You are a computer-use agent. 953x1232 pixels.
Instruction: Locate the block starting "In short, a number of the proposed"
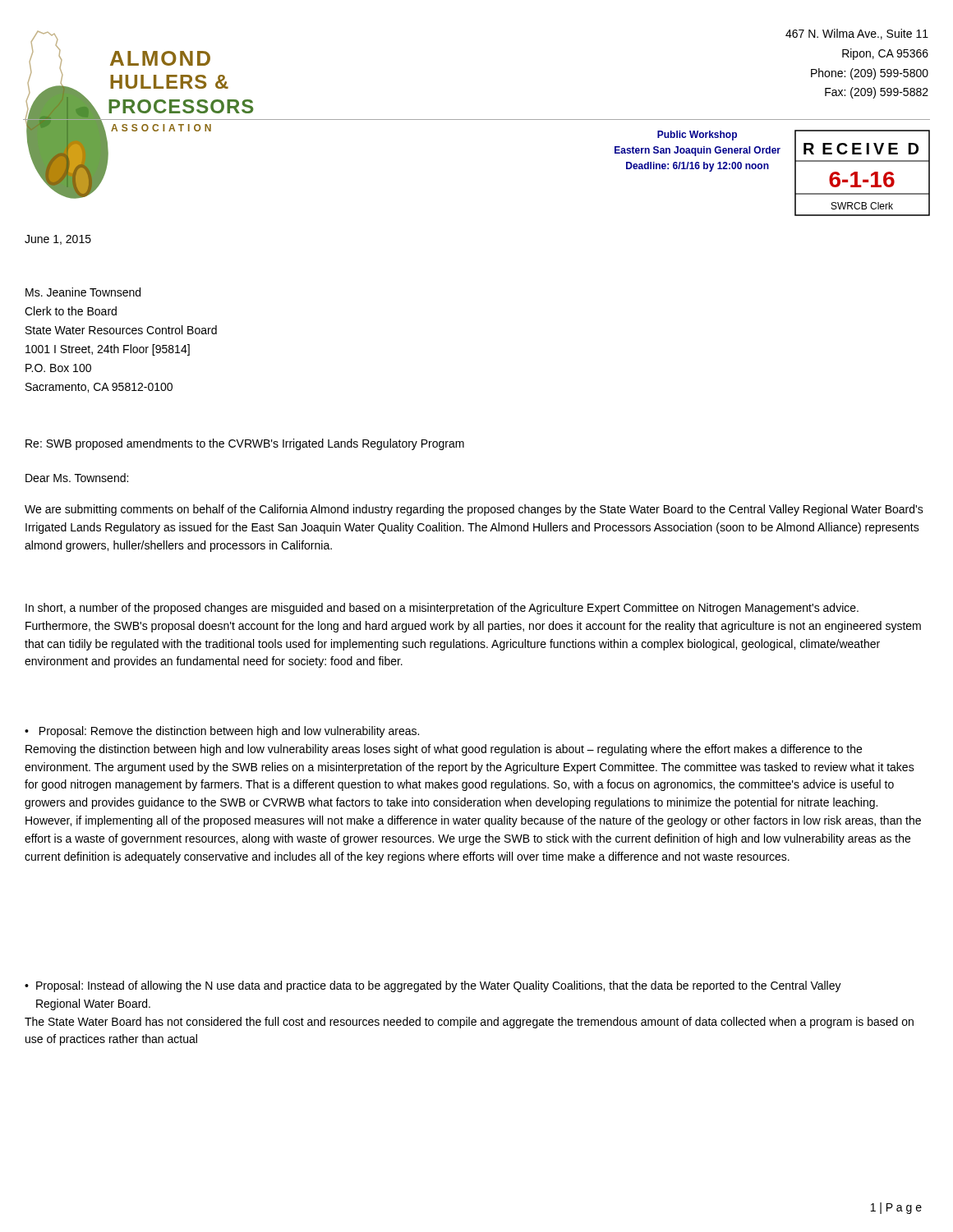[x=473, y=635]
